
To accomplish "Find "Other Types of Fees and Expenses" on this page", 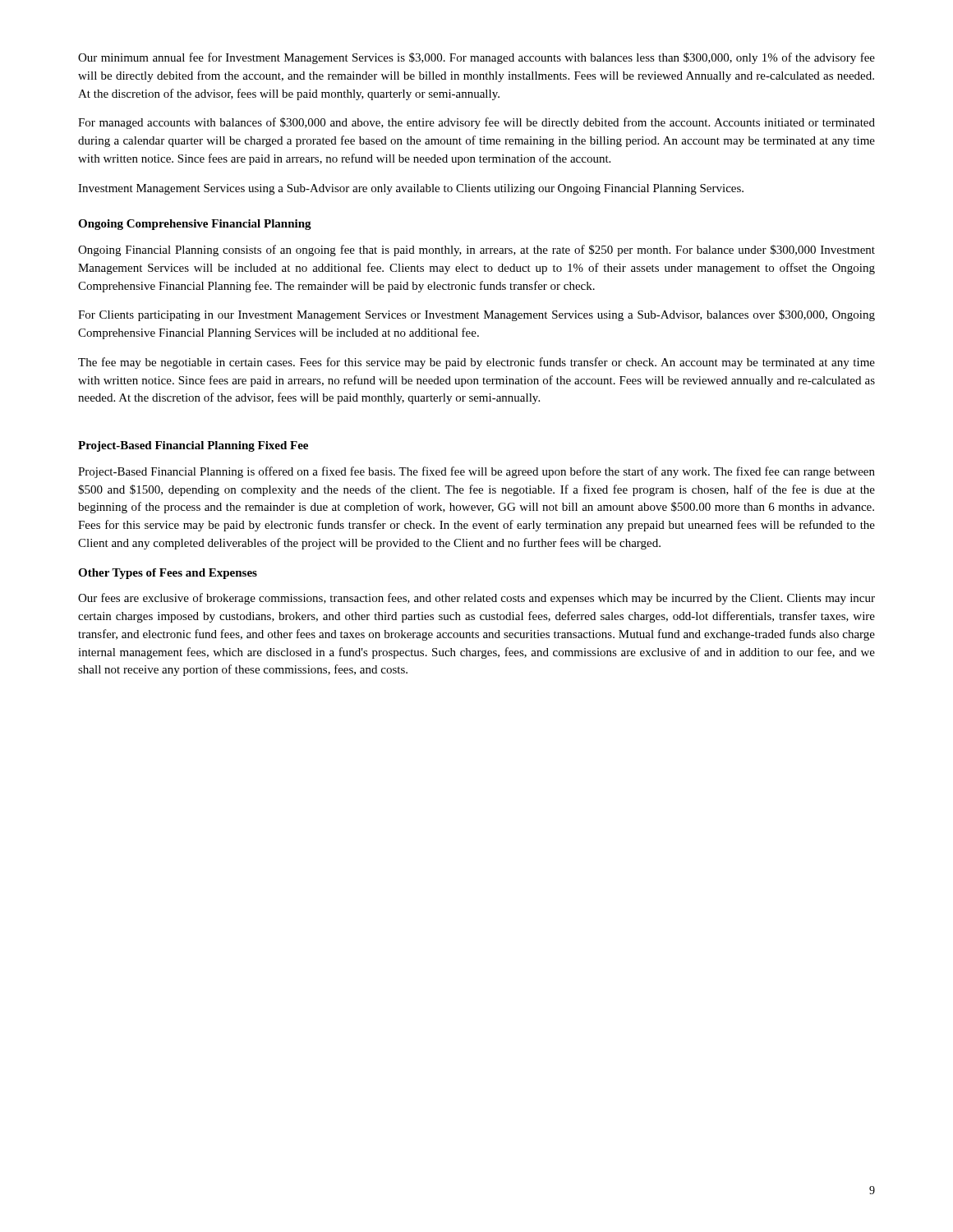I will click(168, 572).
